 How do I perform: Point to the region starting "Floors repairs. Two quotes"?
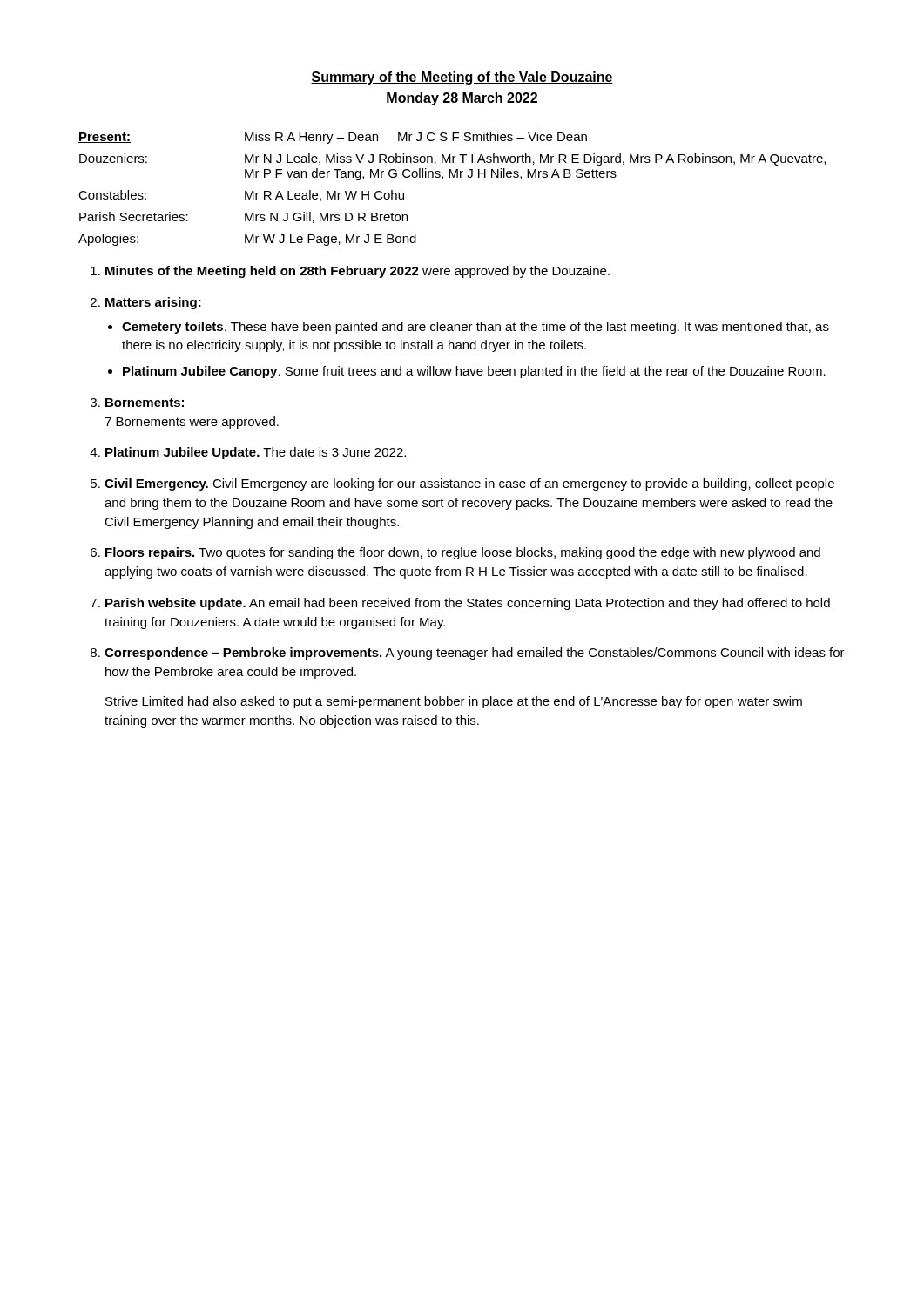click(463, 562)
